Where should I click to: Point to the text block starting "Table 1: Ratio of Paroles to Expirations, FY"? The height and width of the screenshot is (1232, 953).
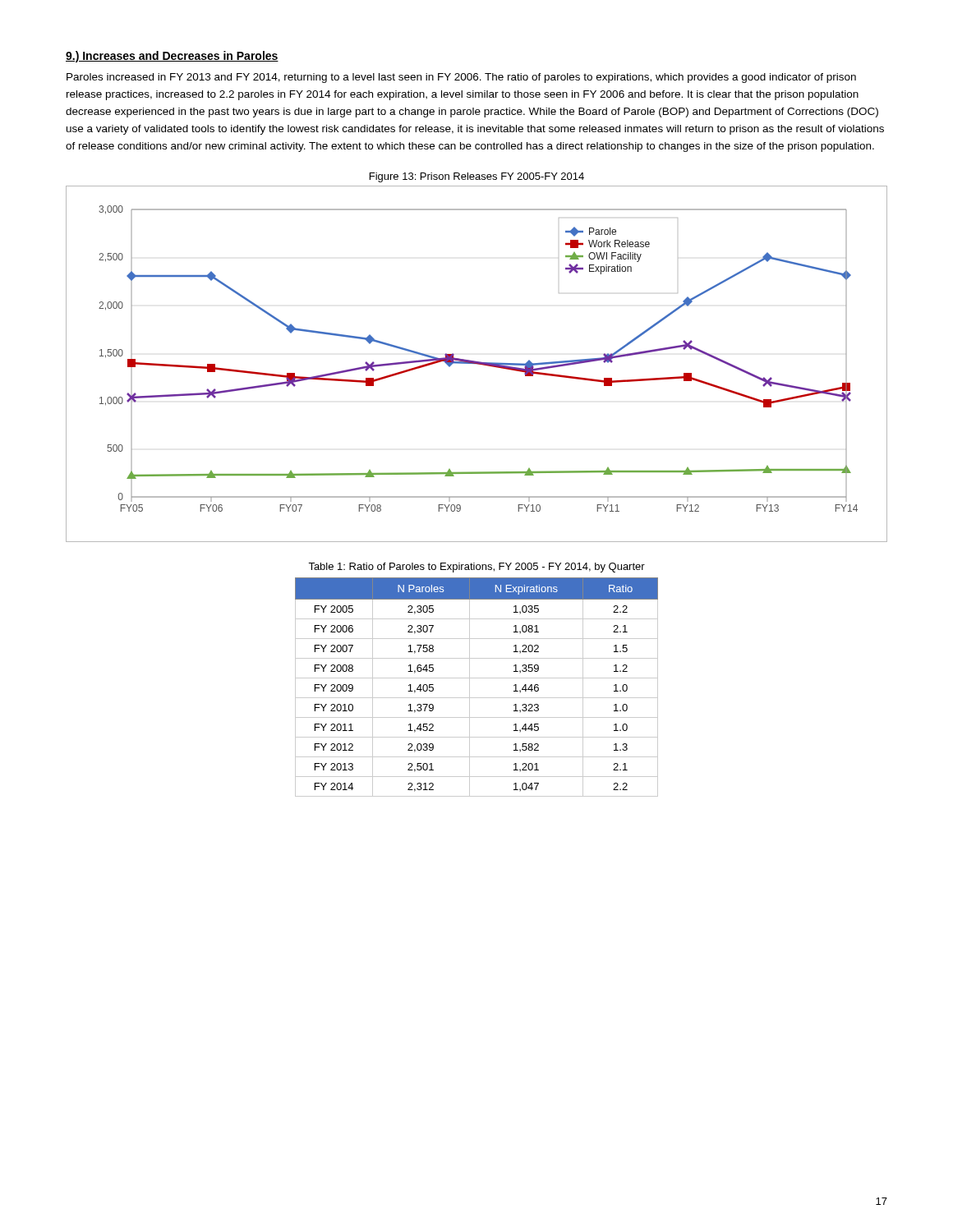click(x=476, y=566)
